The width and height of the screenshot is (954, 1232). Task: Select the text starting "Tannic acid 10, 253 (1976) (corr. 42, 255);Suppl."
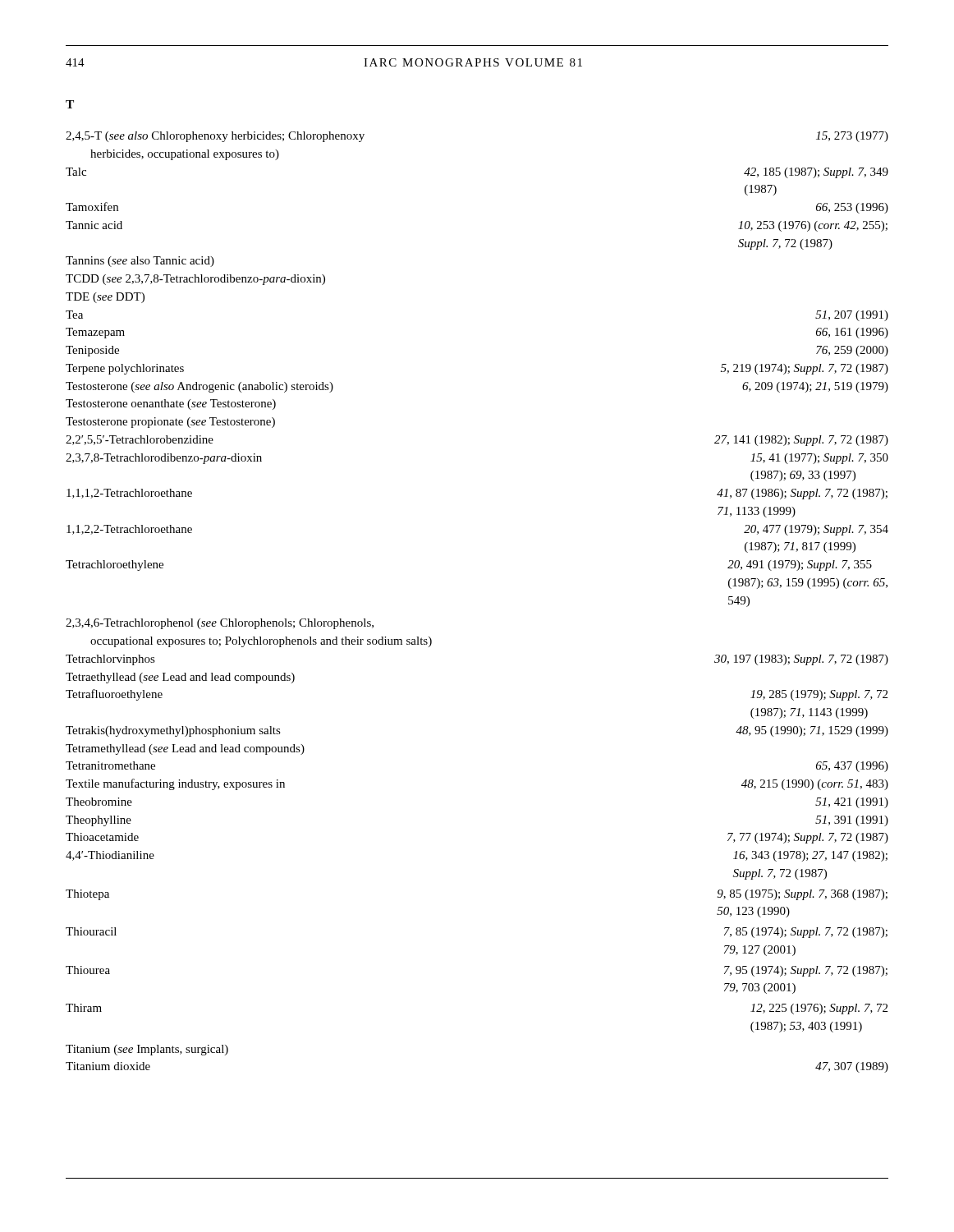(x=94, y=226)
